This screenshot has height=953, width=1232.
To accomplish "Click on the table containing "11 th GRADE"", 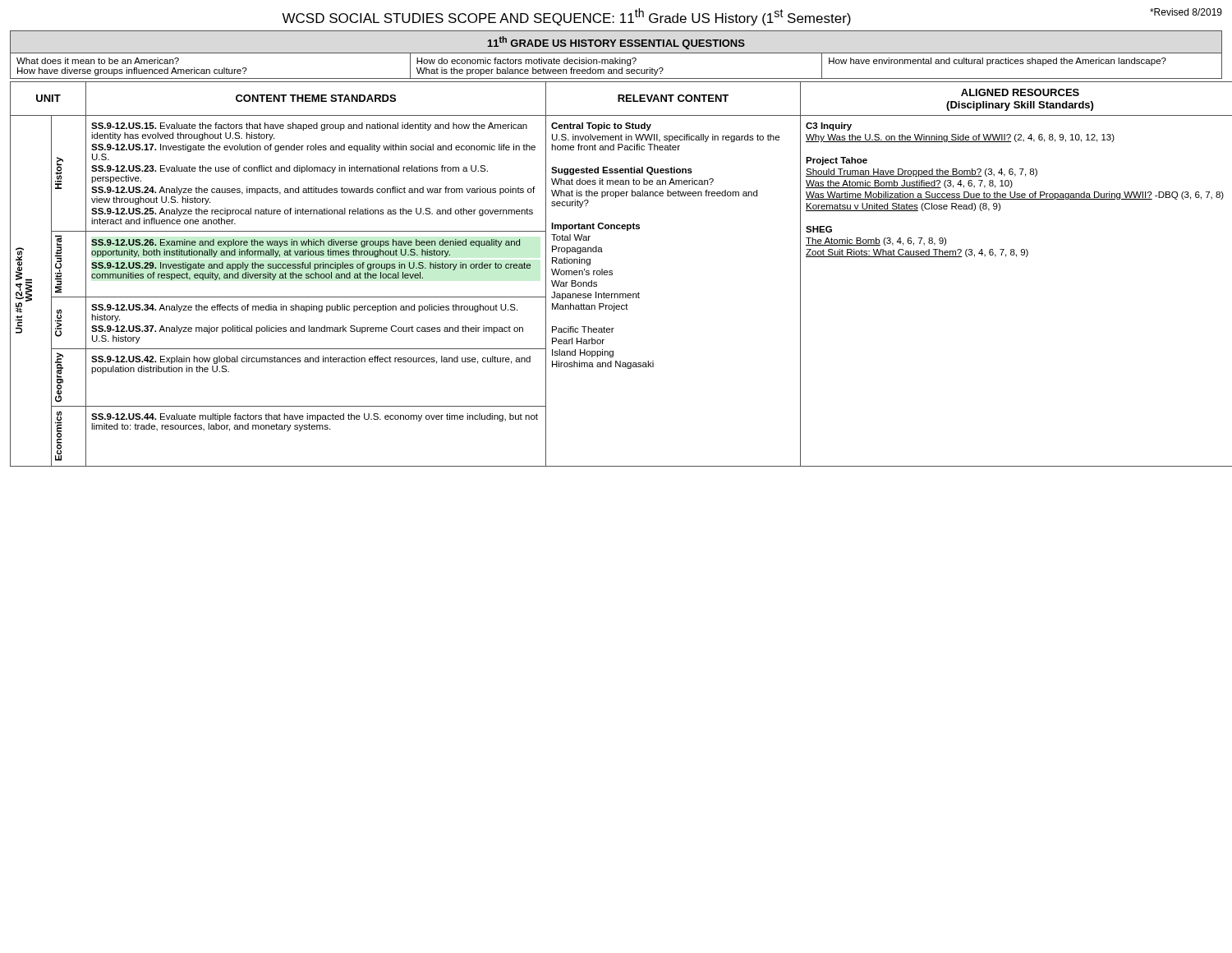I will click(x=616, y=54).
